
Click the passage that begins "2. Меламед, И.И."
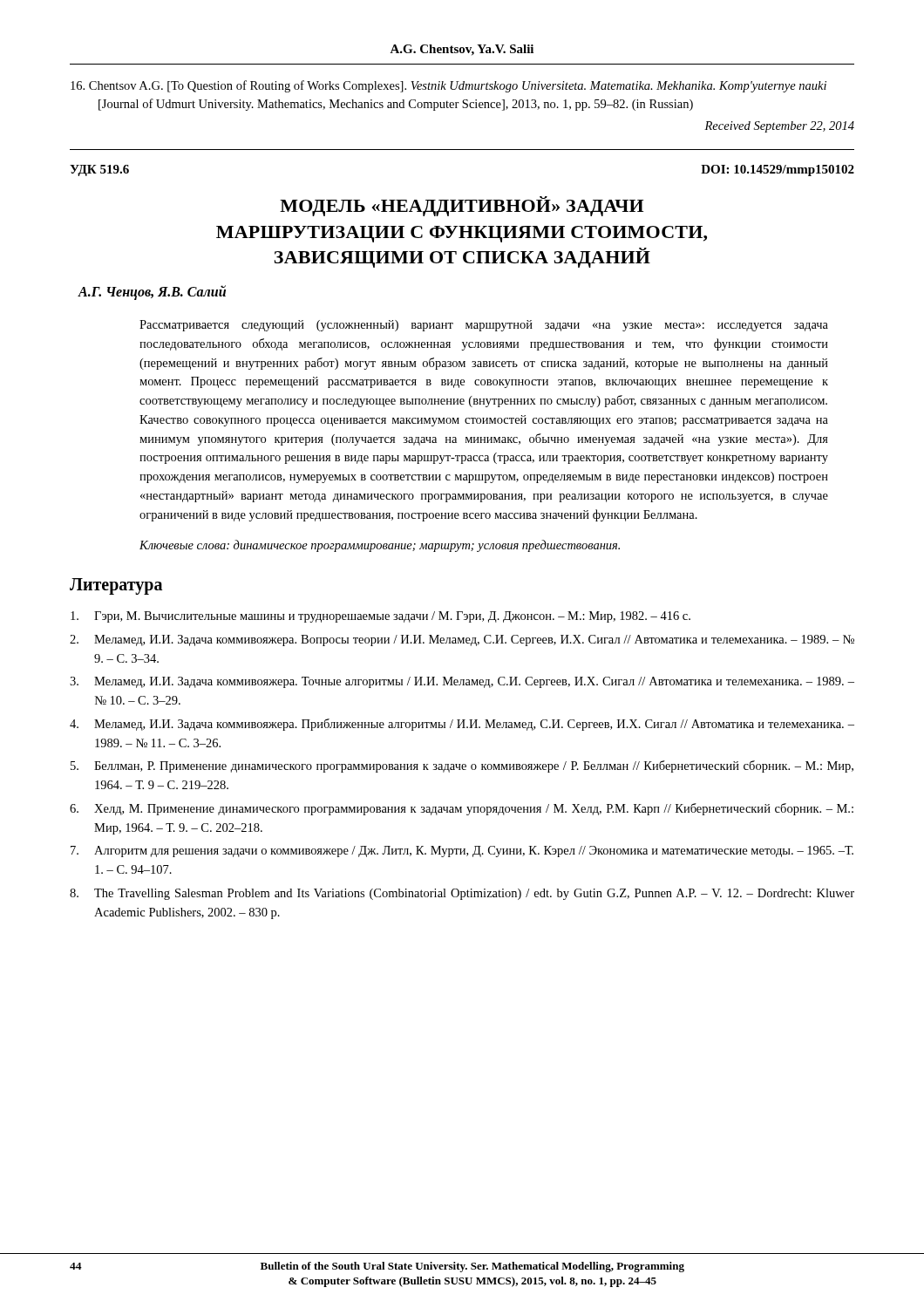[462, 649]
